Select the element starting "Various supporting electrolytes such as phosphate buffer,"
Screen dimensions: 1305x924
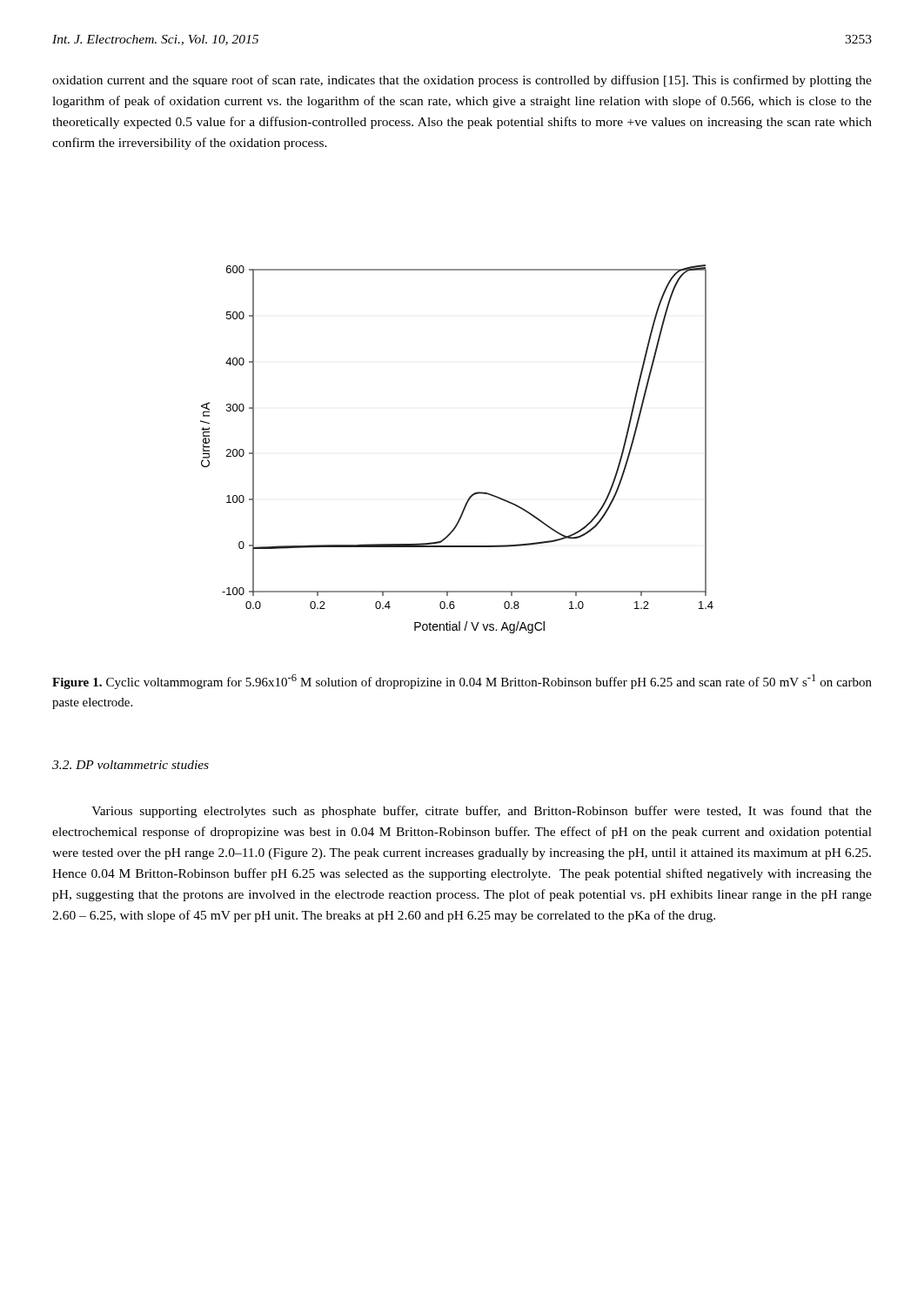coord(462,863)
